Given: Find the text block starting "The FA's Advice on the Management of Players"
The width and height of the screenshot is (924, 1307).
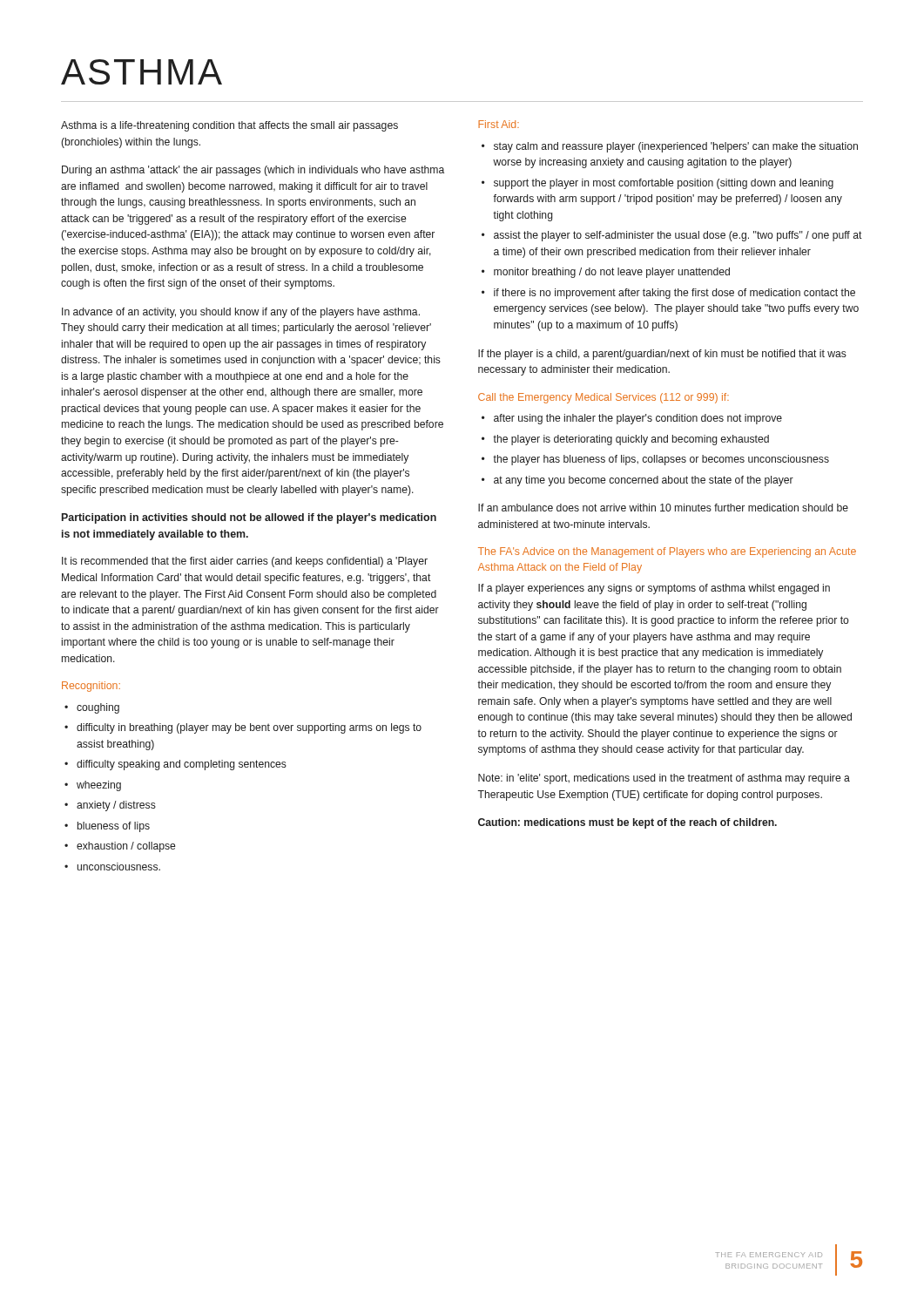Looking at the screenshot, I should pyautogui.click(x=667, y=559).
